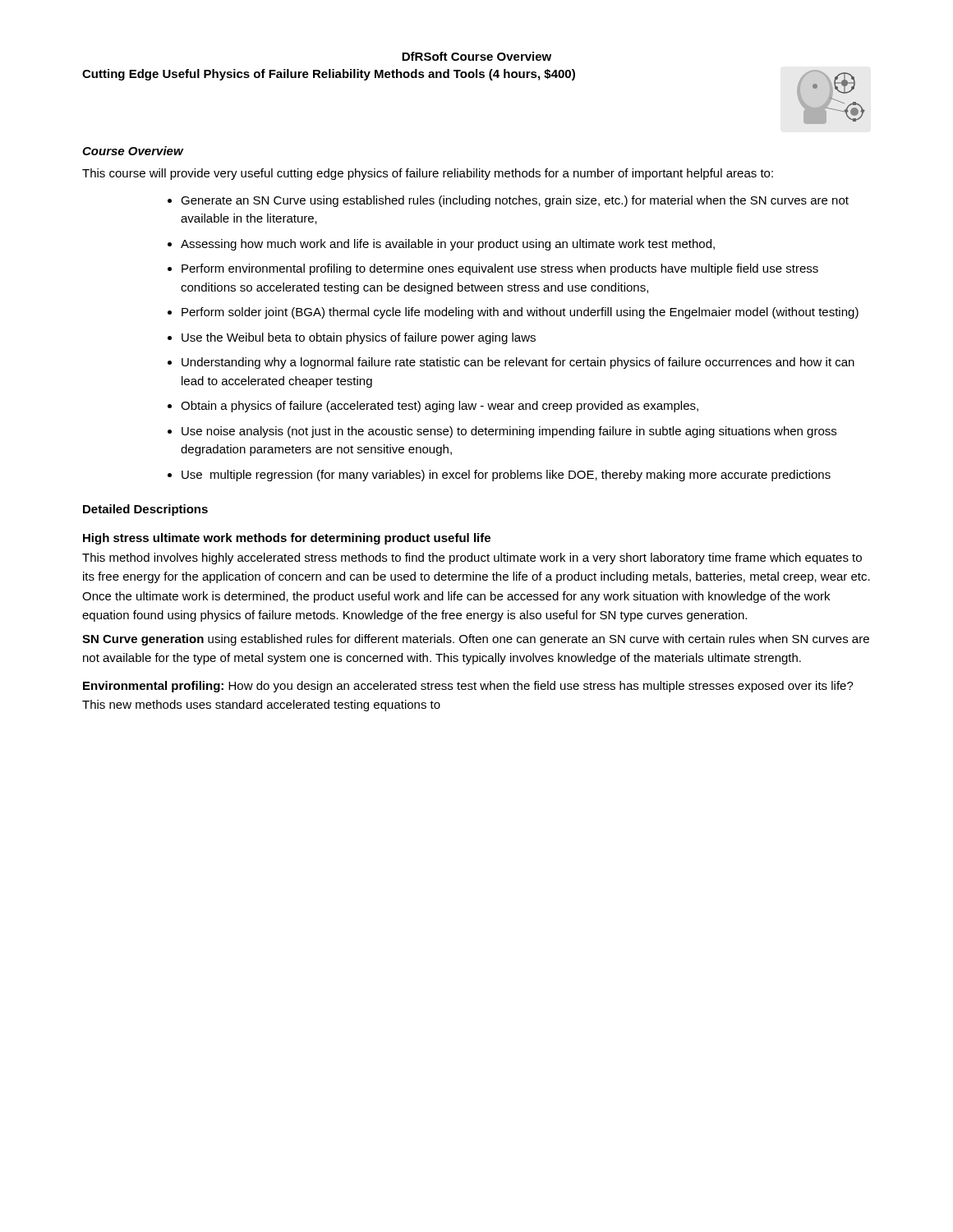Click the section header that begins "High stress ultimate work methods for"
The width and height of the screenshot is (953, 1232).
point(287,538)
